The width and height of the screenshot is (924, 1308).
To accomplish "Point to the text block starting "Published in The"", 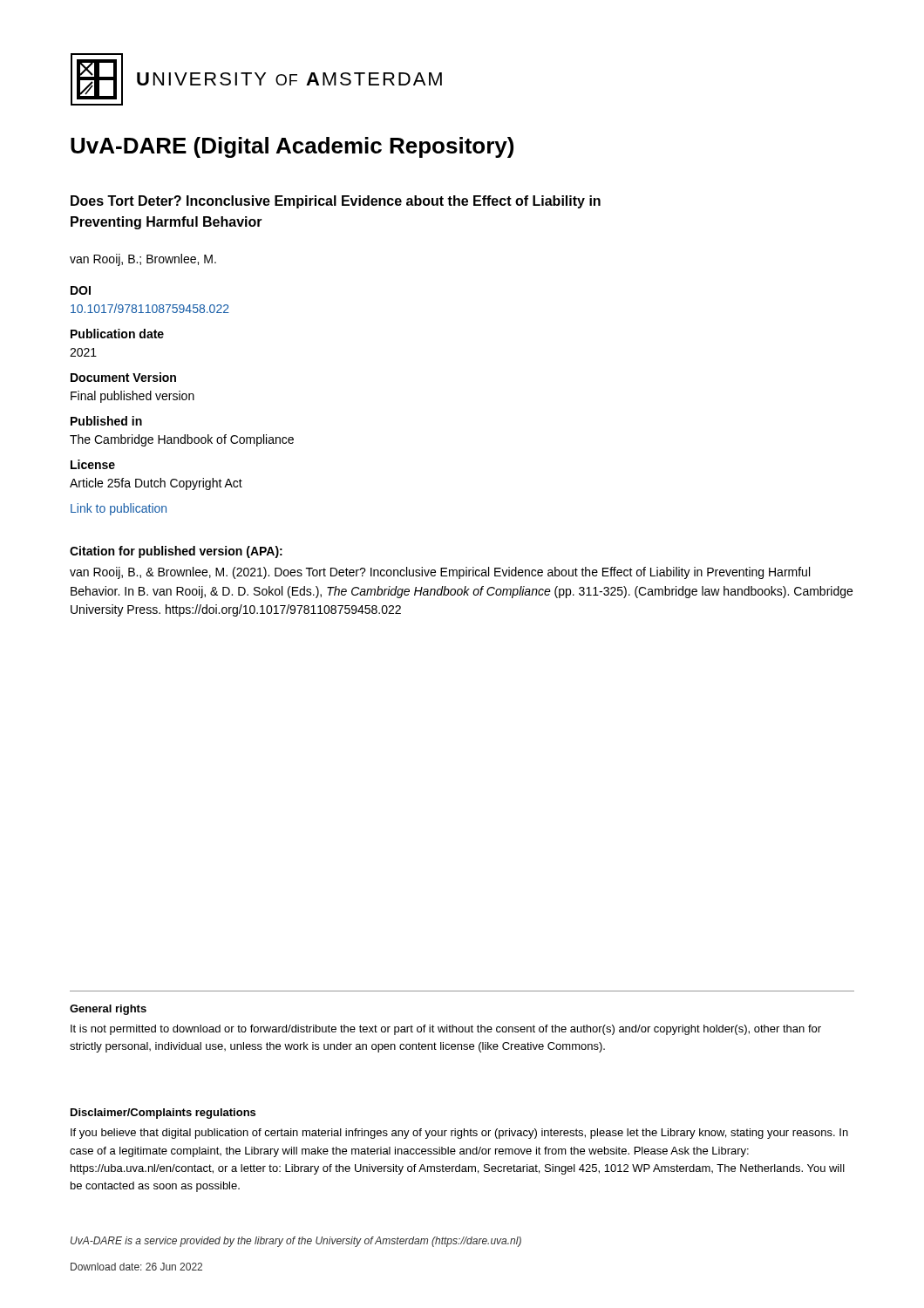I will (x=106, y=421).
